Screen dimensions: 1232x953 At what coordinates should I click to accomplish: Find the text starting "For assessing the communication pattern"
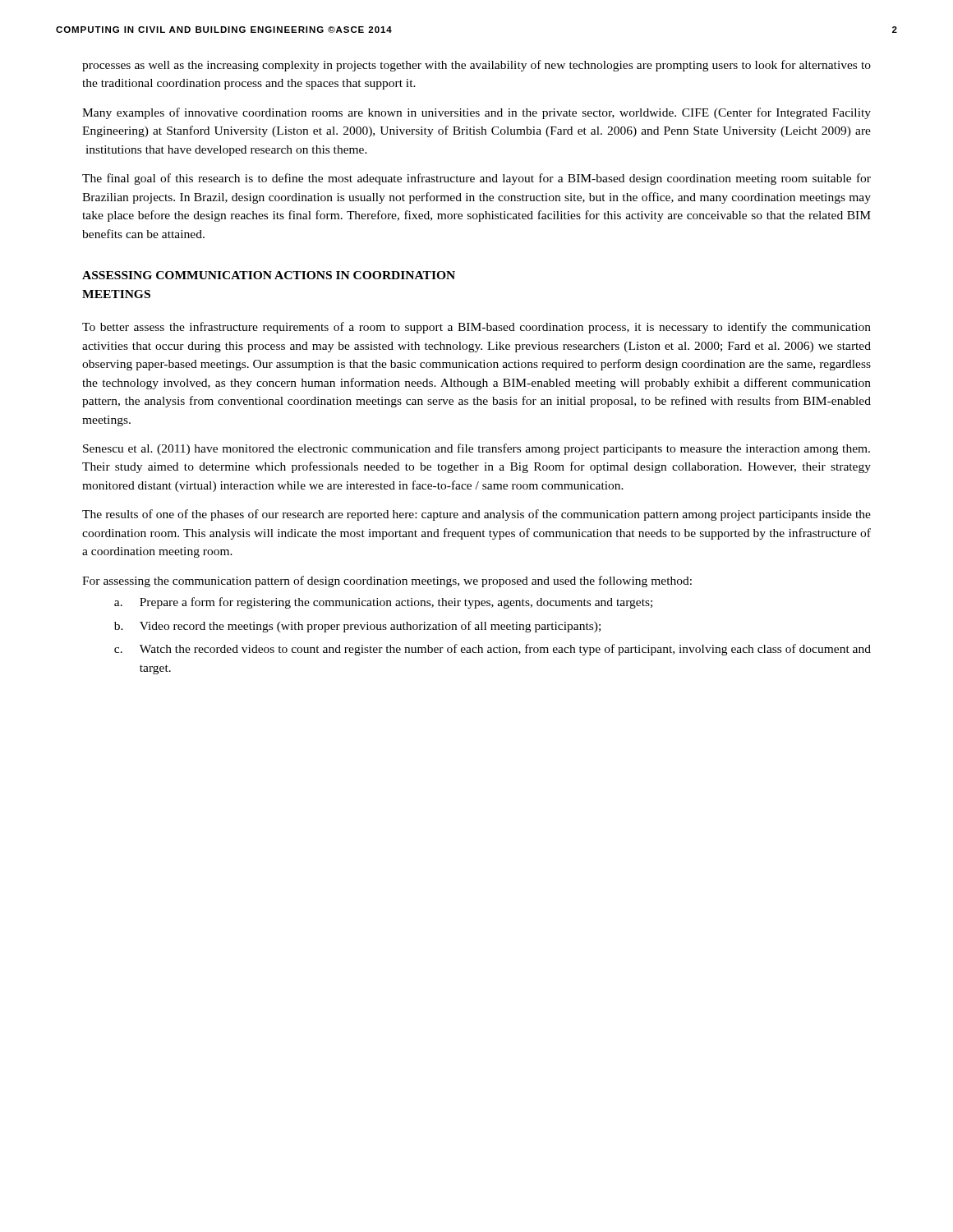click(476, 581)
